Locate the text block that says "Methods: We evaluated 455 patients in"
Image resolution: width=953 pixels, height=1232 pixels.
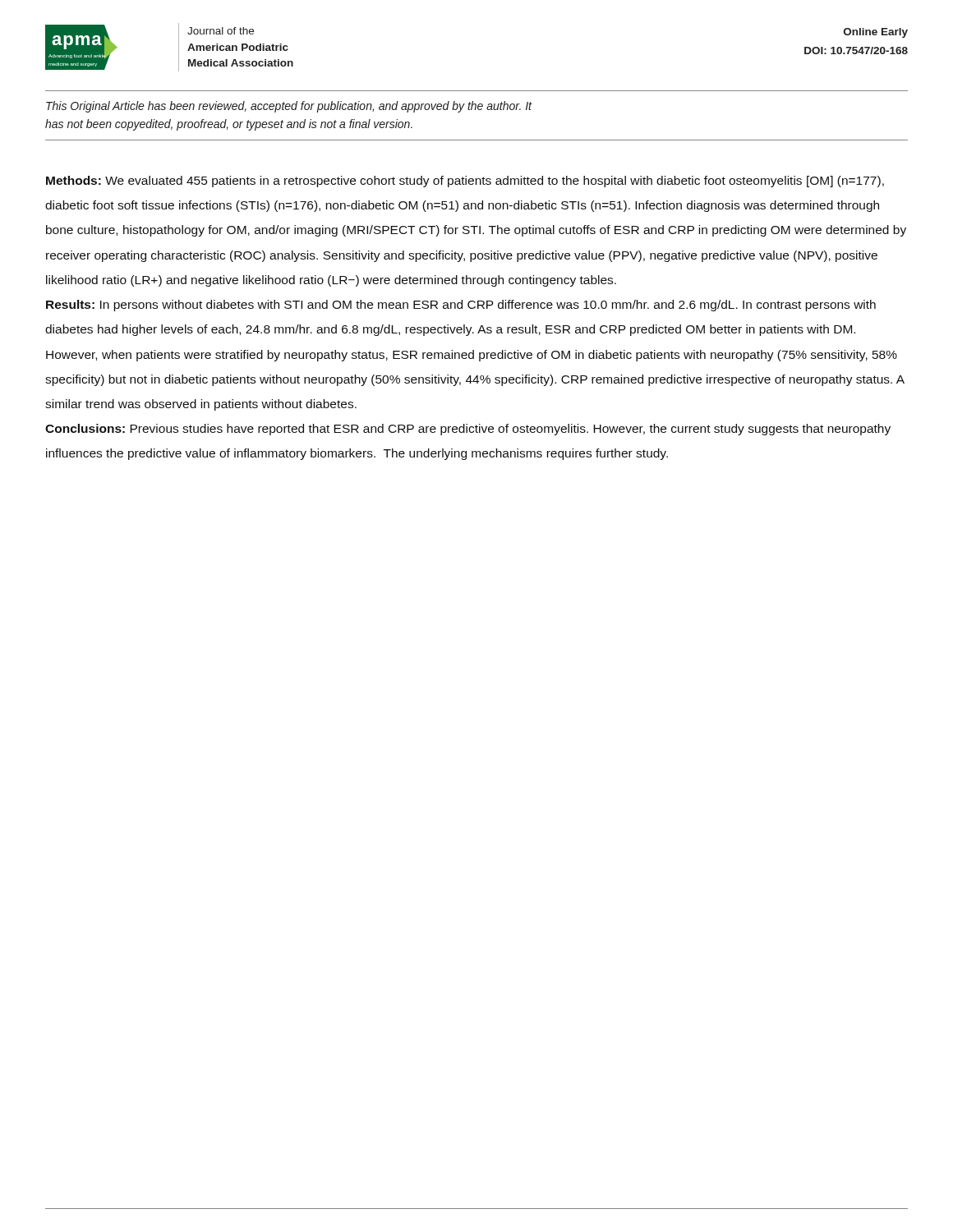(x=476, y=317)
